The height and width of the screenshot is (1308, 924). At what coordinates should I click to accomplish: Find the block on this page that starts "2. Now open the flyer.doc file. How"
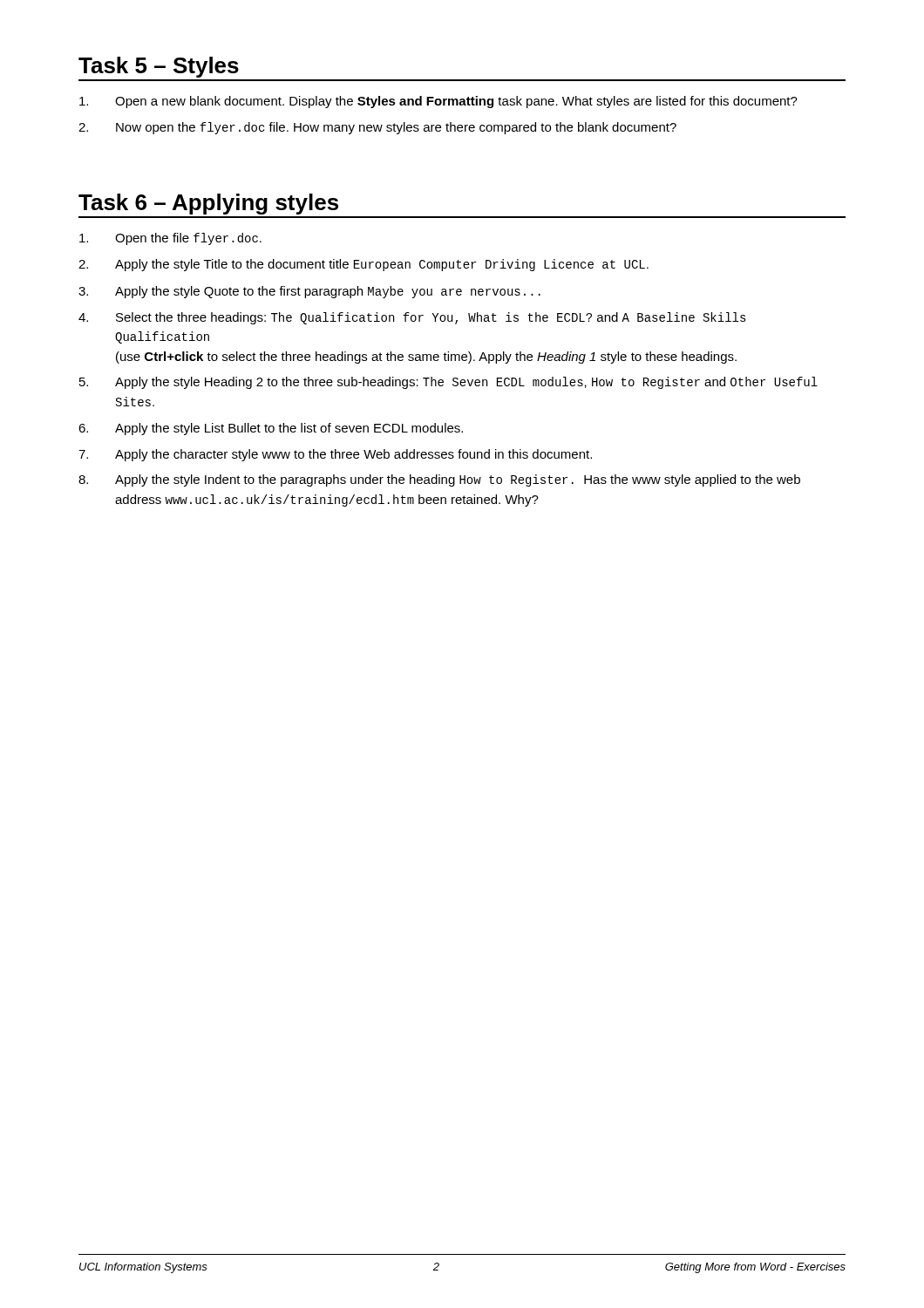coord(462,127)
